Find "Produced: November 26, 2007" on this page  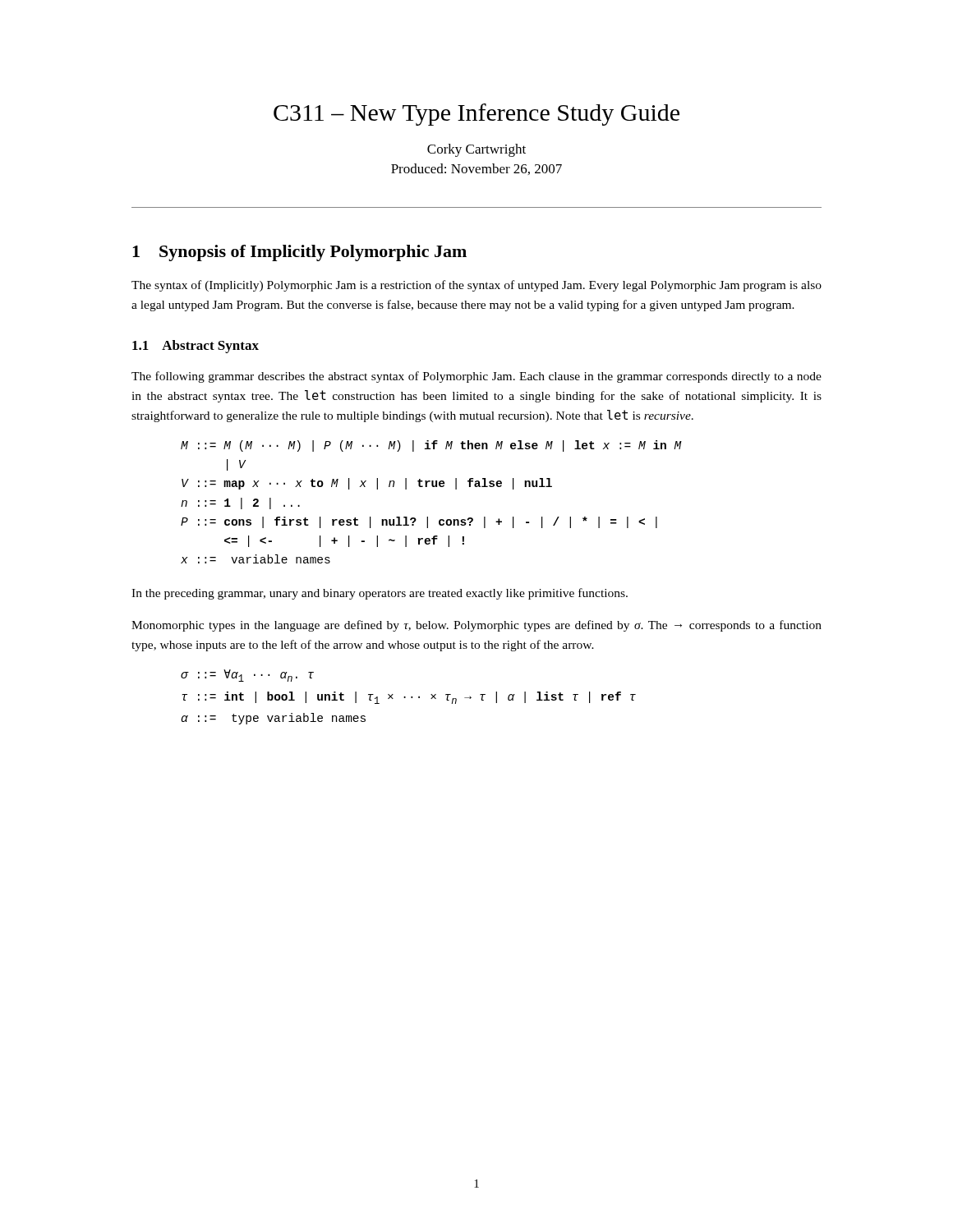[476, 169]
